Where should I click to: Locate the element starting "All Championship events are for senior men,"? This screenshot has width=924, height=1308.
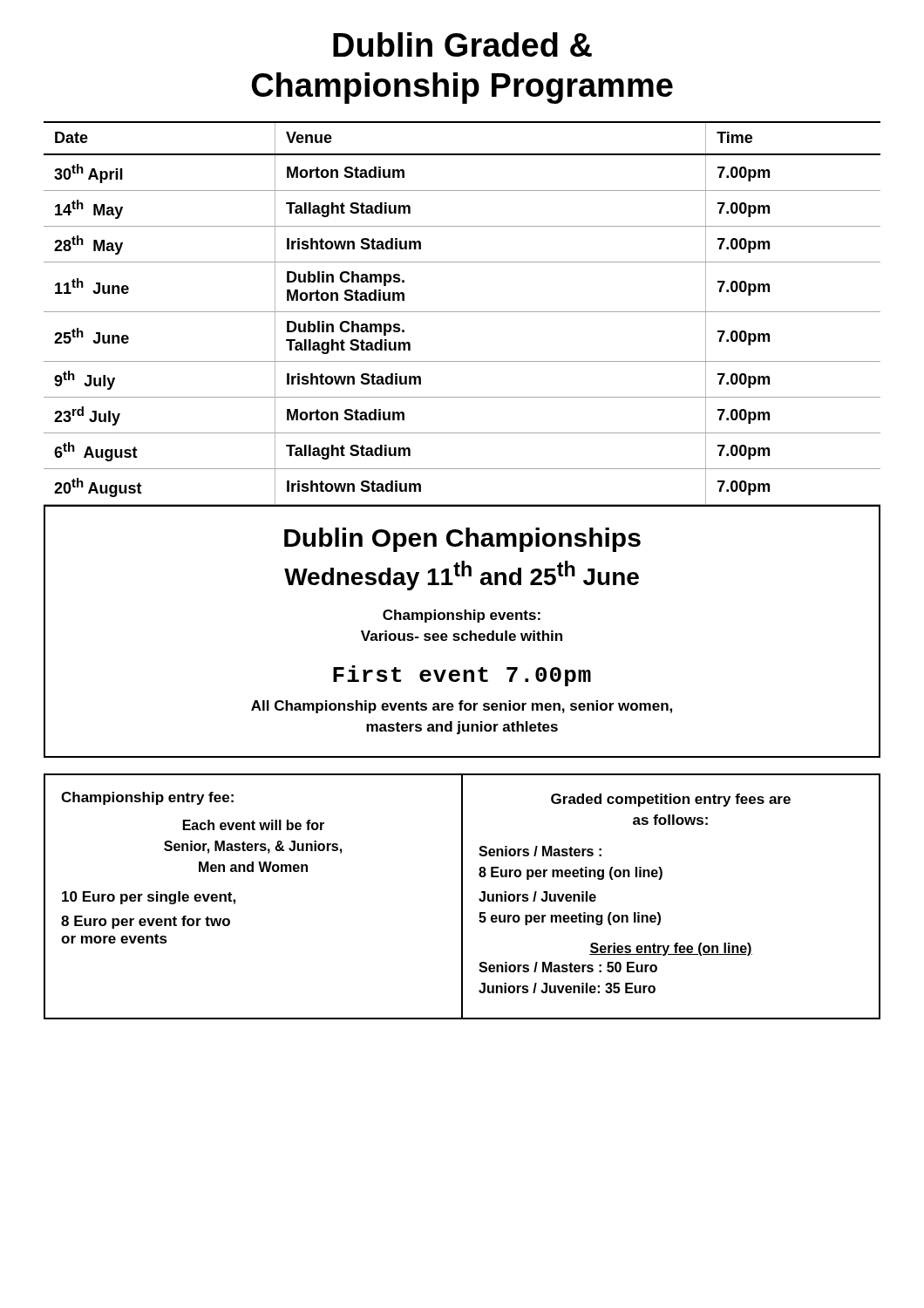click(x=462, y=716)
